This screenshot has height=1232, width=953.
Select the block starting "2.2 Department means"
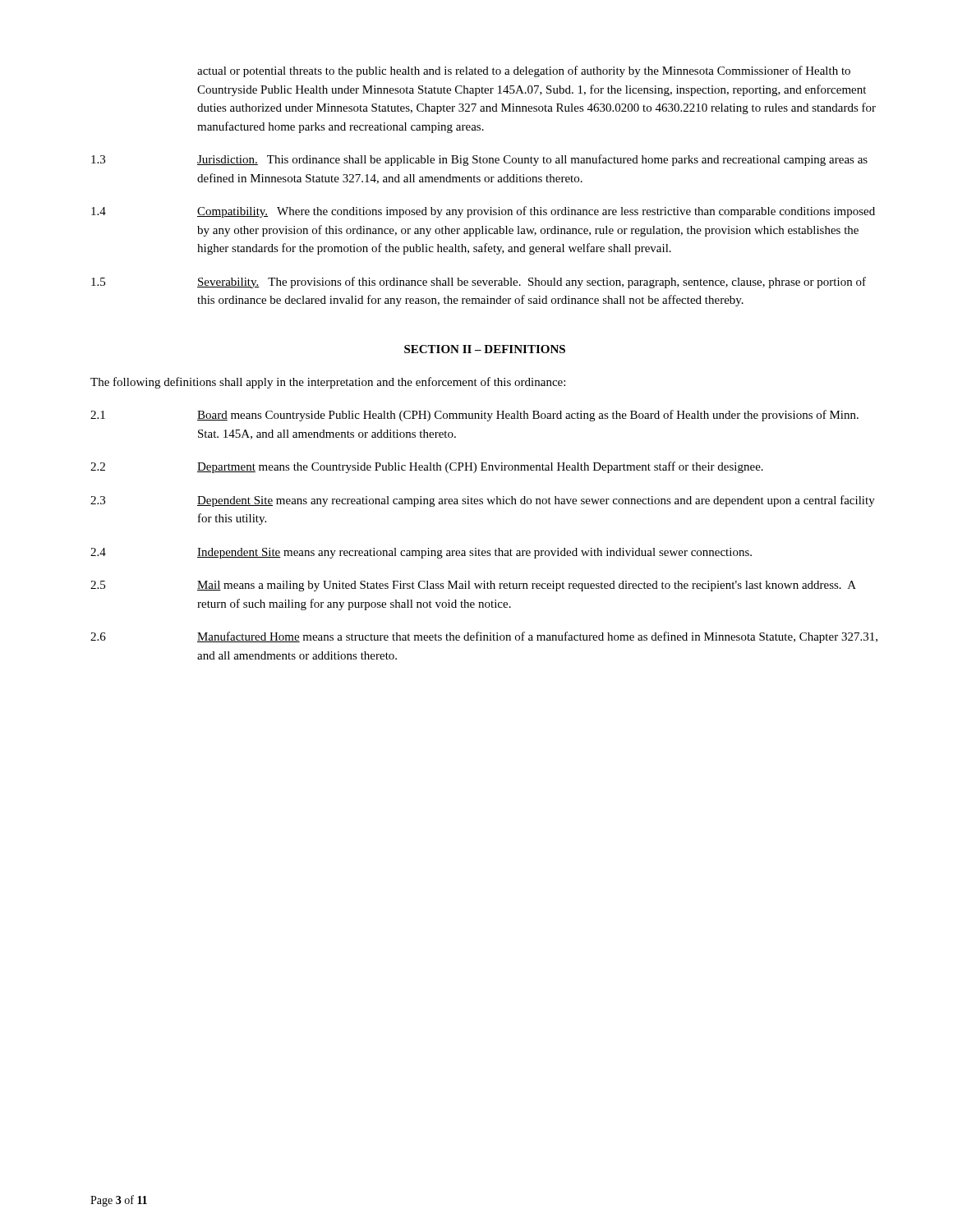click(485, 467)
